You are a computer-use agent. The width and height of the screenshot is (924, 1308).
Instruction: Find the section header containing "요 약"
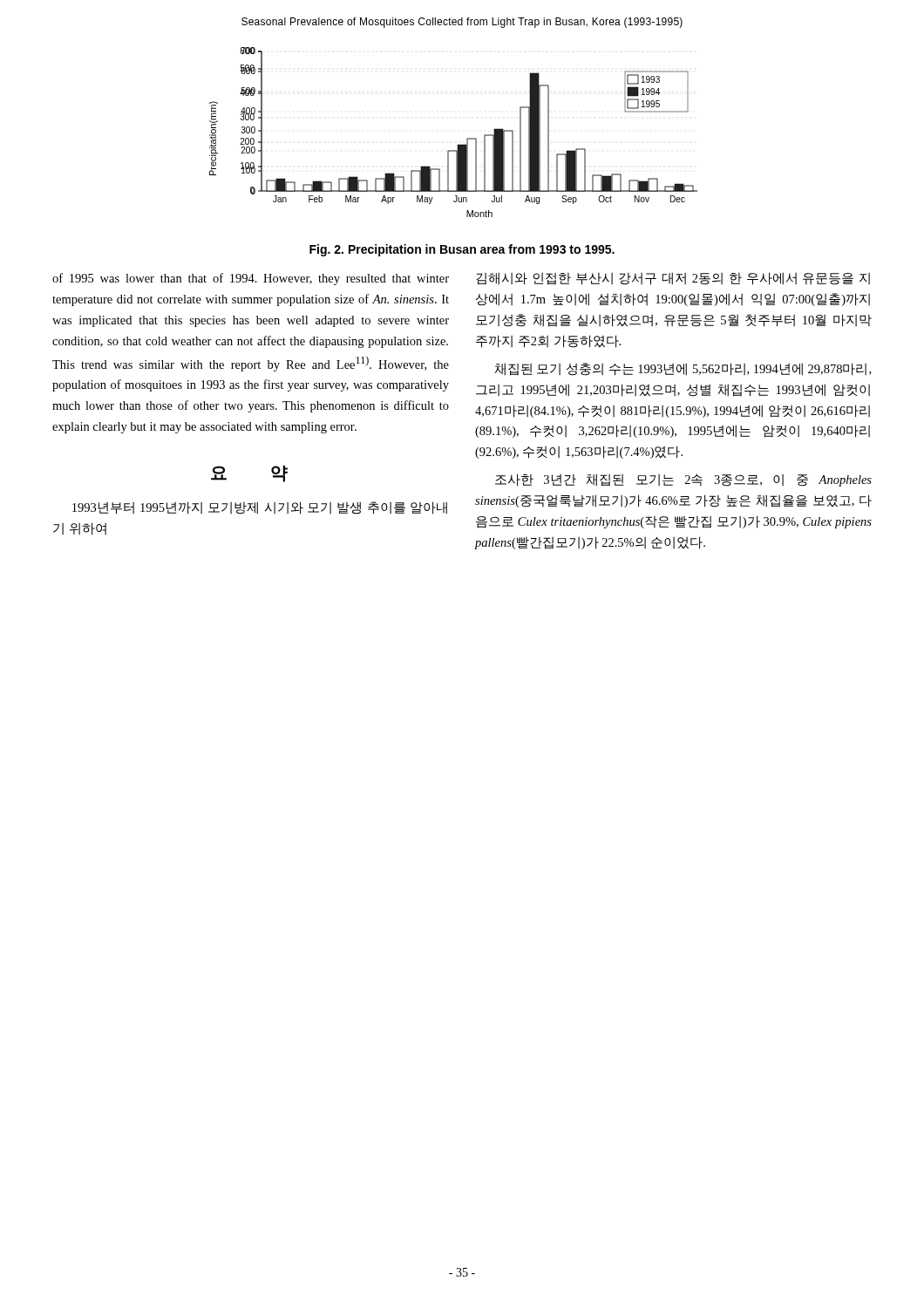[x=279, y=473]
